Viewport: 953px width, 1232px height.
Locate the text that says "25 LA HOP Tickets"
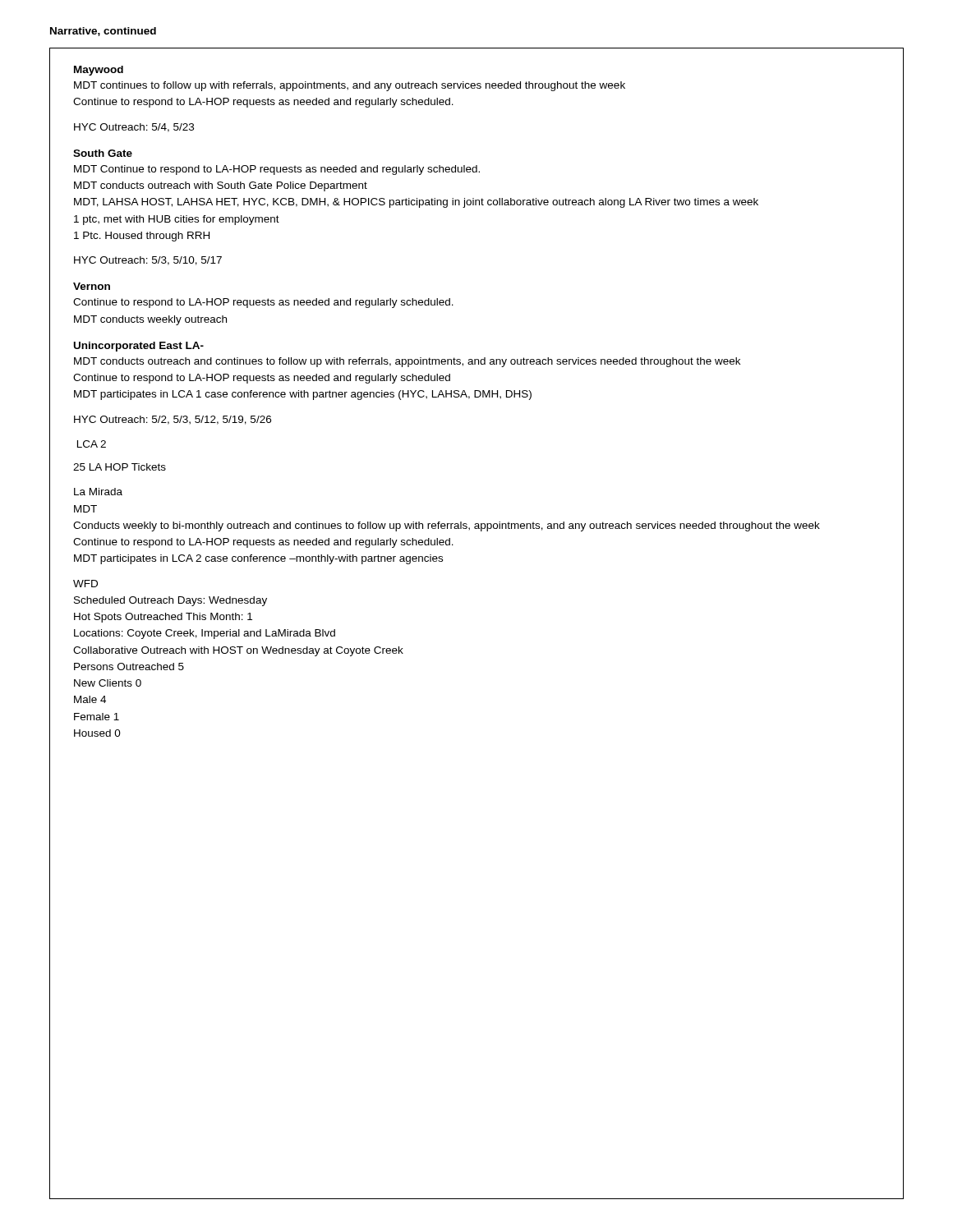[x=120, y=467]
